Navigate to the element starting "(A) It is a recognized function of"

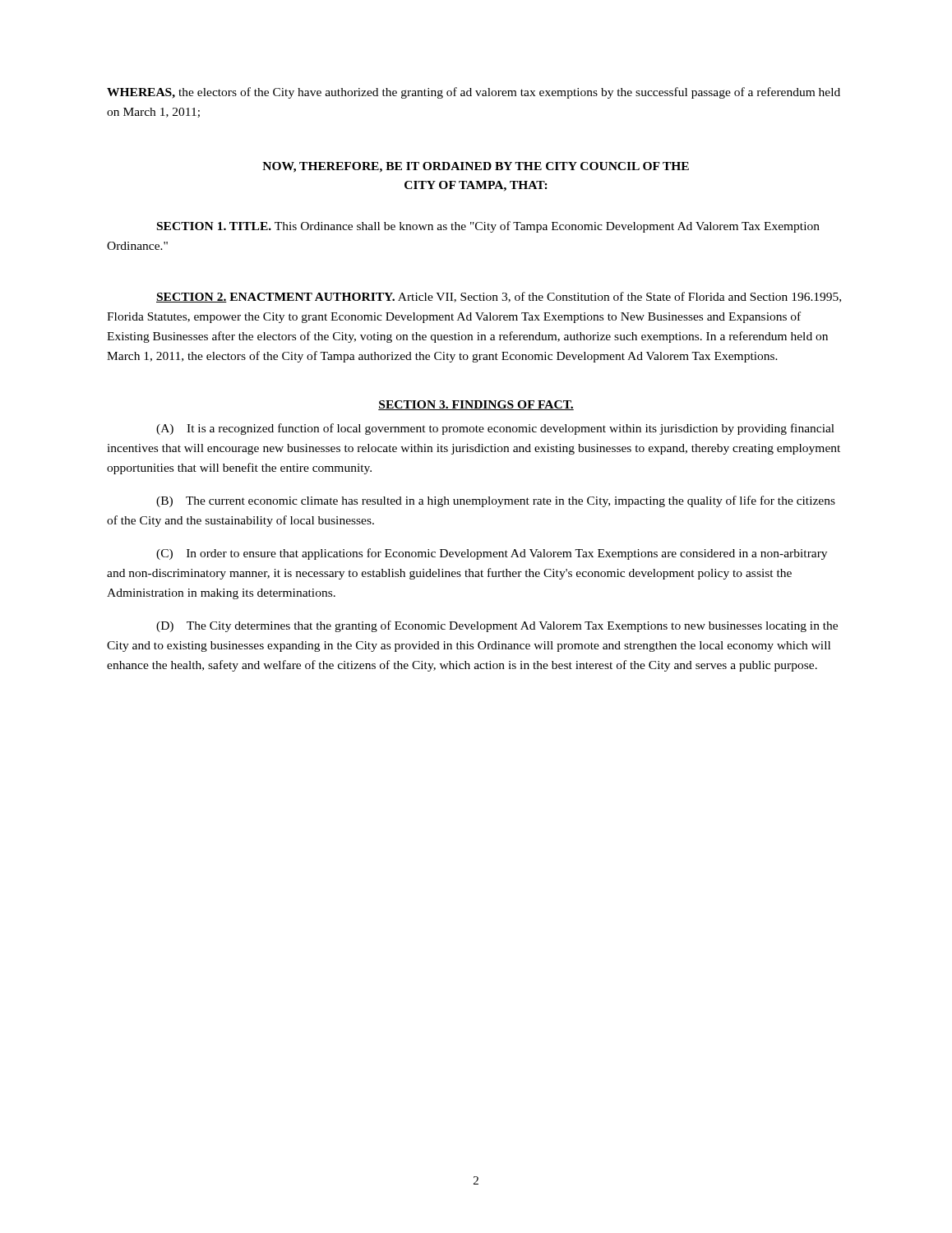pos(476,448)
